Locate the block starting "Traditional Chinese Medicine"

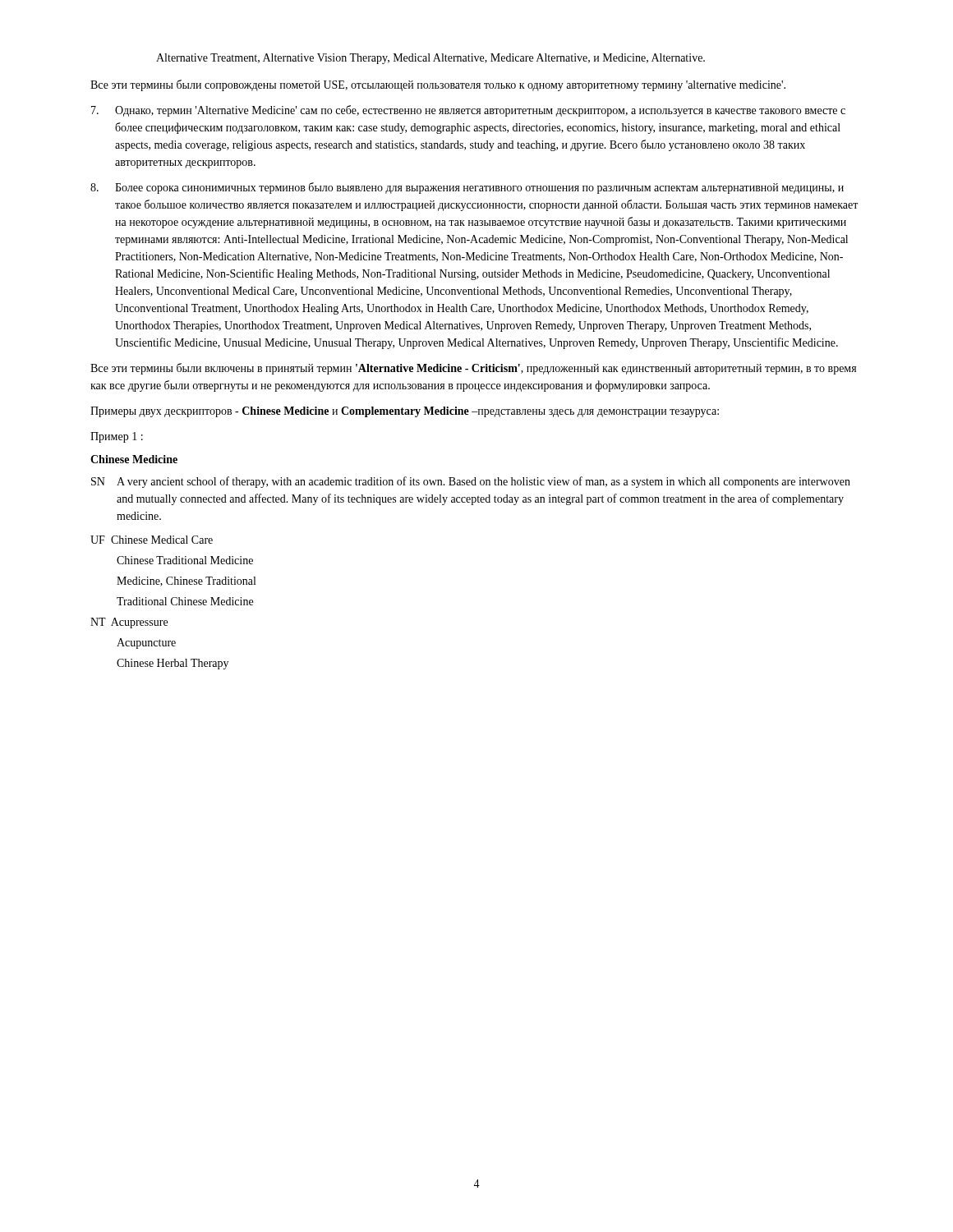pos(185,602)
